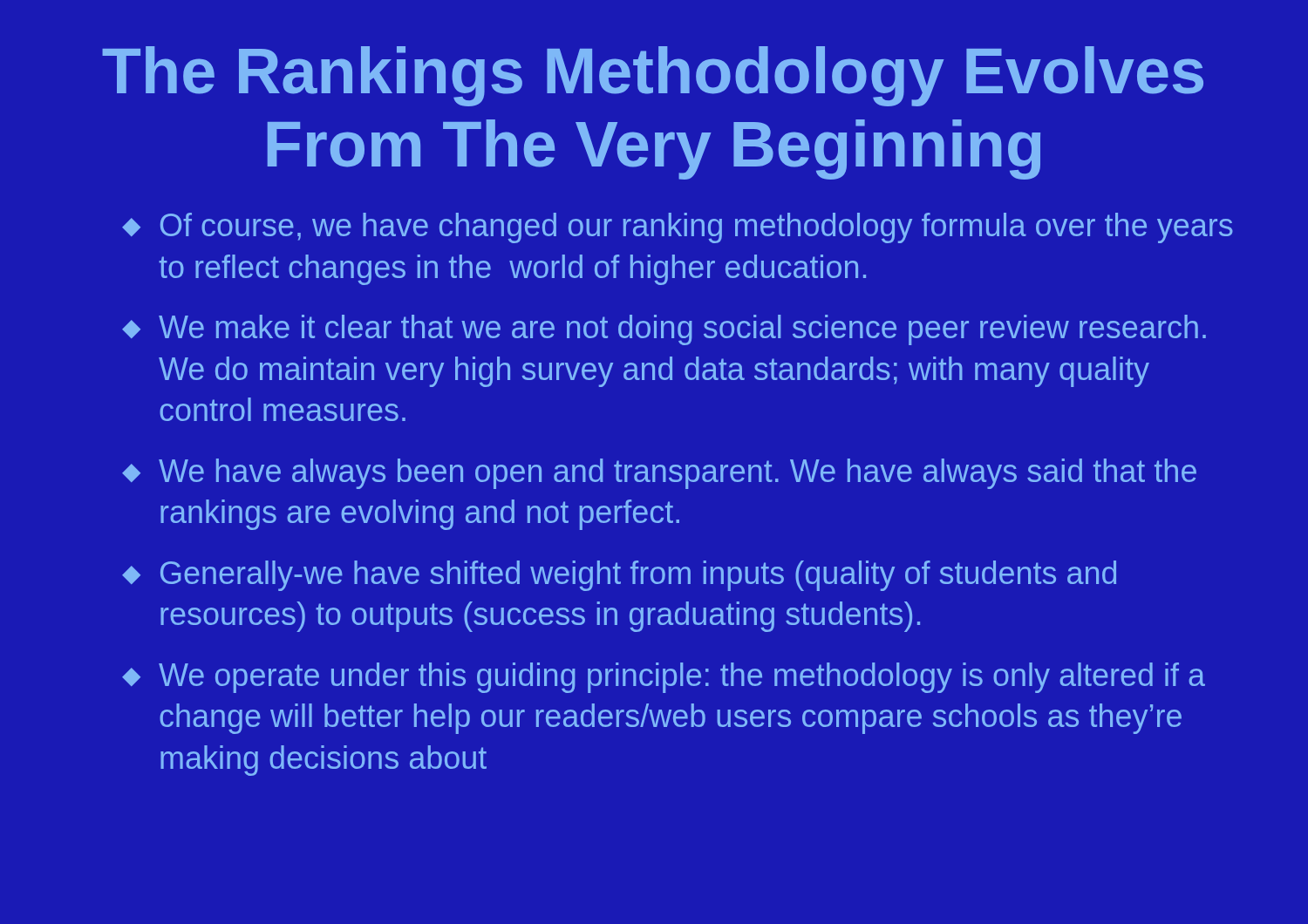Point to the block starting "◆ Of course, we have changed"
The width and height of the screenshot is (1308, 924).
(680, 246)
